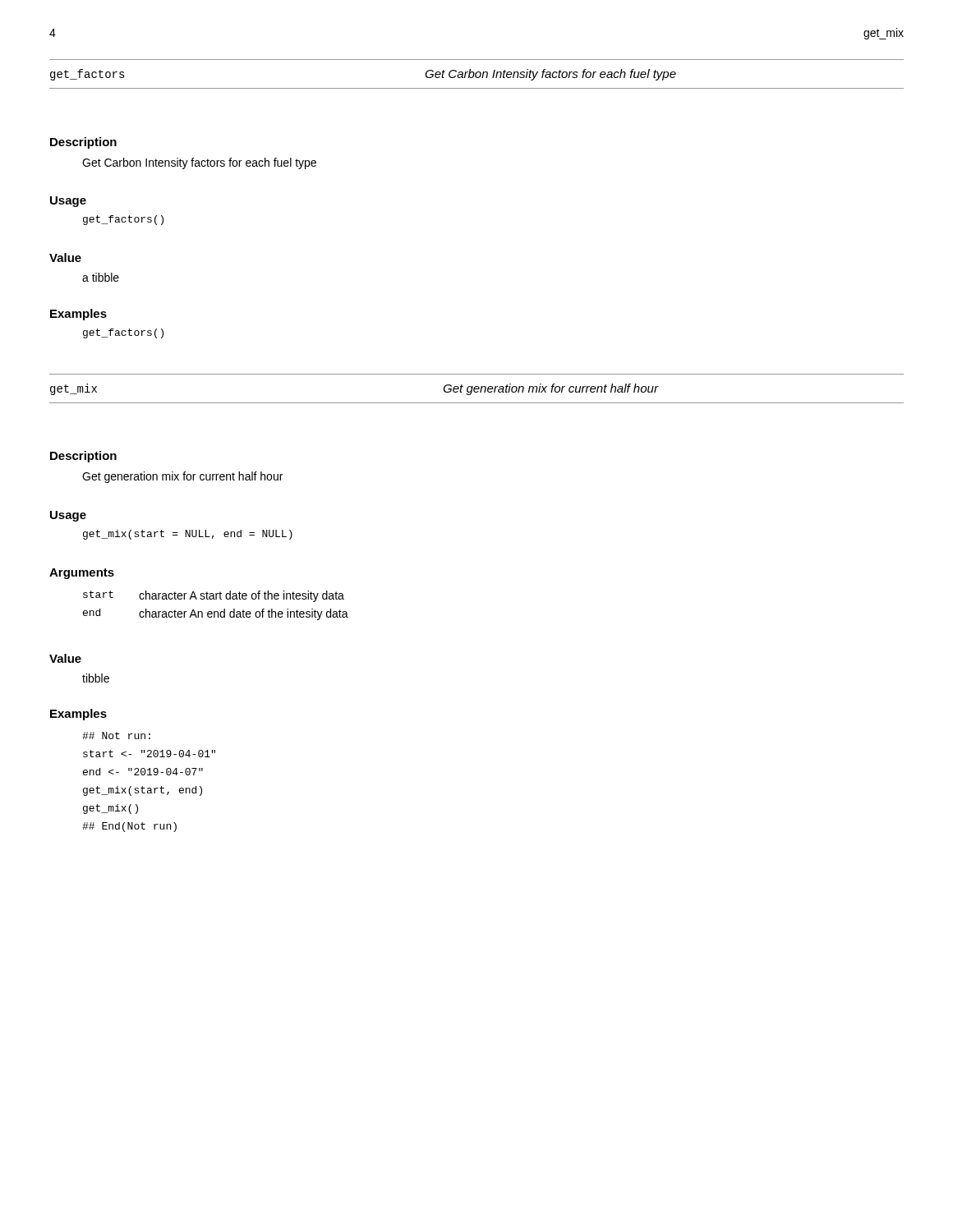Screen dimensions: 1232x953
Task: Click on the block starting "Get Carbon Intensity factors for each fuel type"
Action: (199, 163)
